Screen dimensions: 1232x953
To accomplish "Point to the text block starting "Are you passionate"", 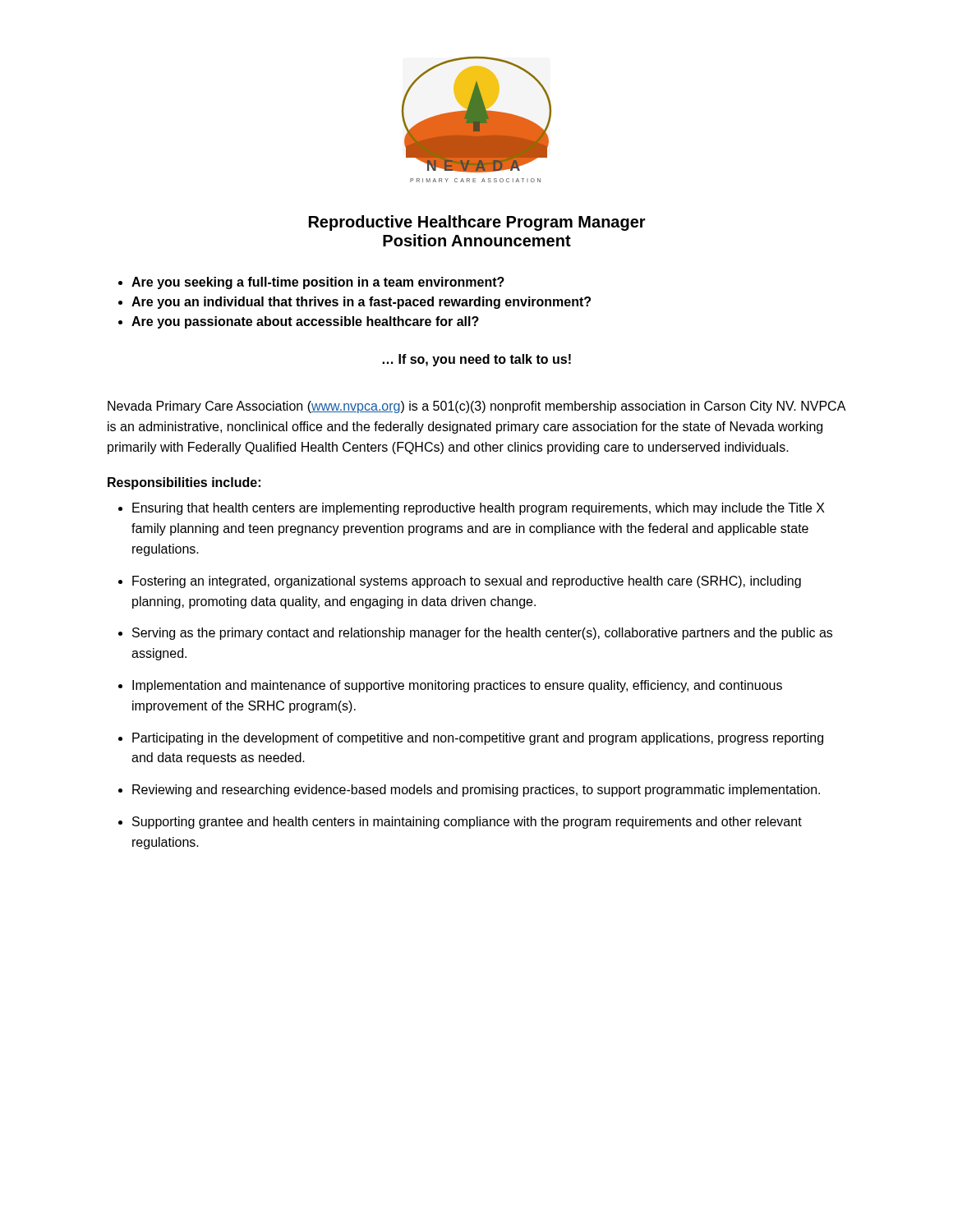I will (x=305, y=322).
